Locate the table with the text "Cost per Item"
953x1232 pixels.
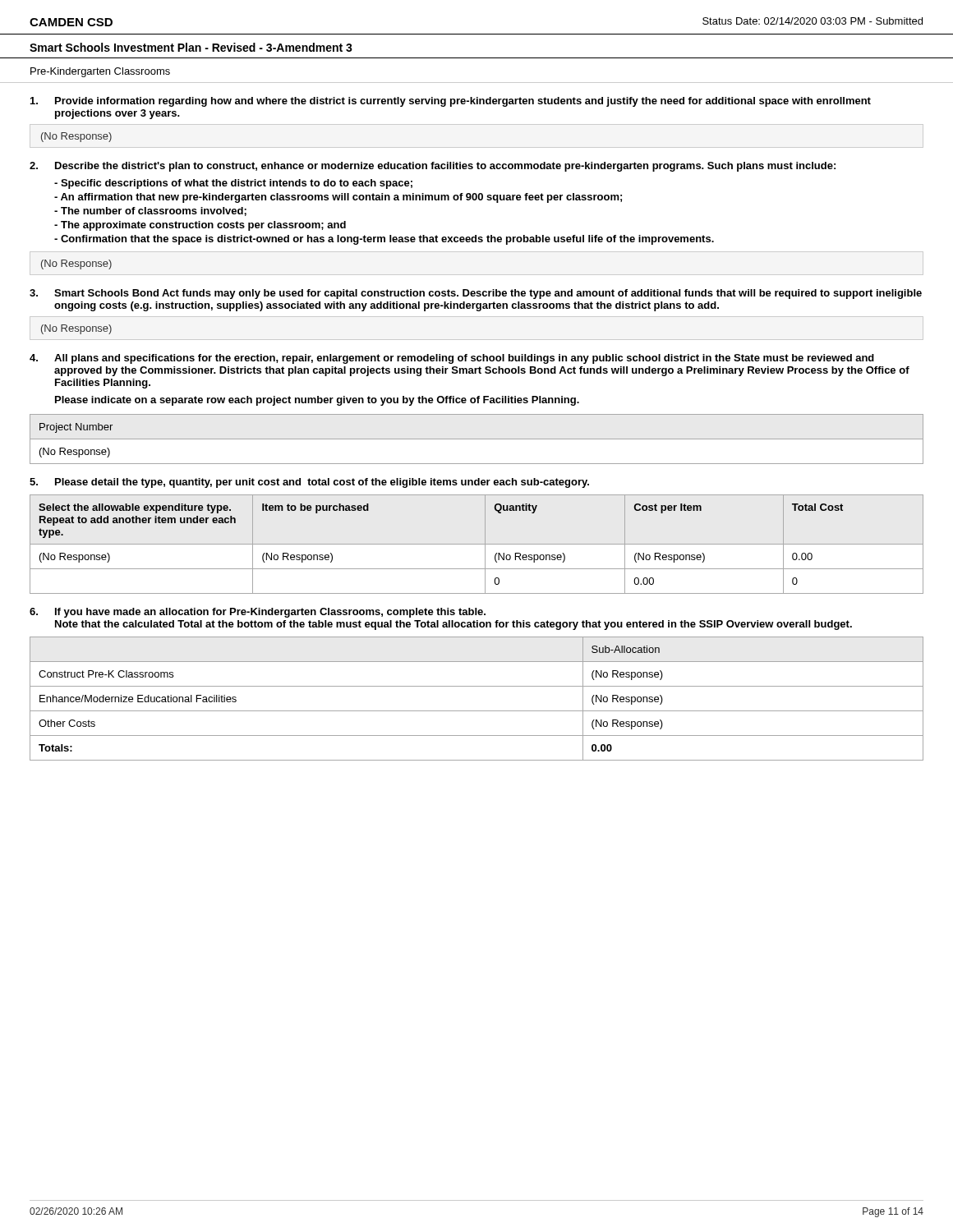[476, 544]
